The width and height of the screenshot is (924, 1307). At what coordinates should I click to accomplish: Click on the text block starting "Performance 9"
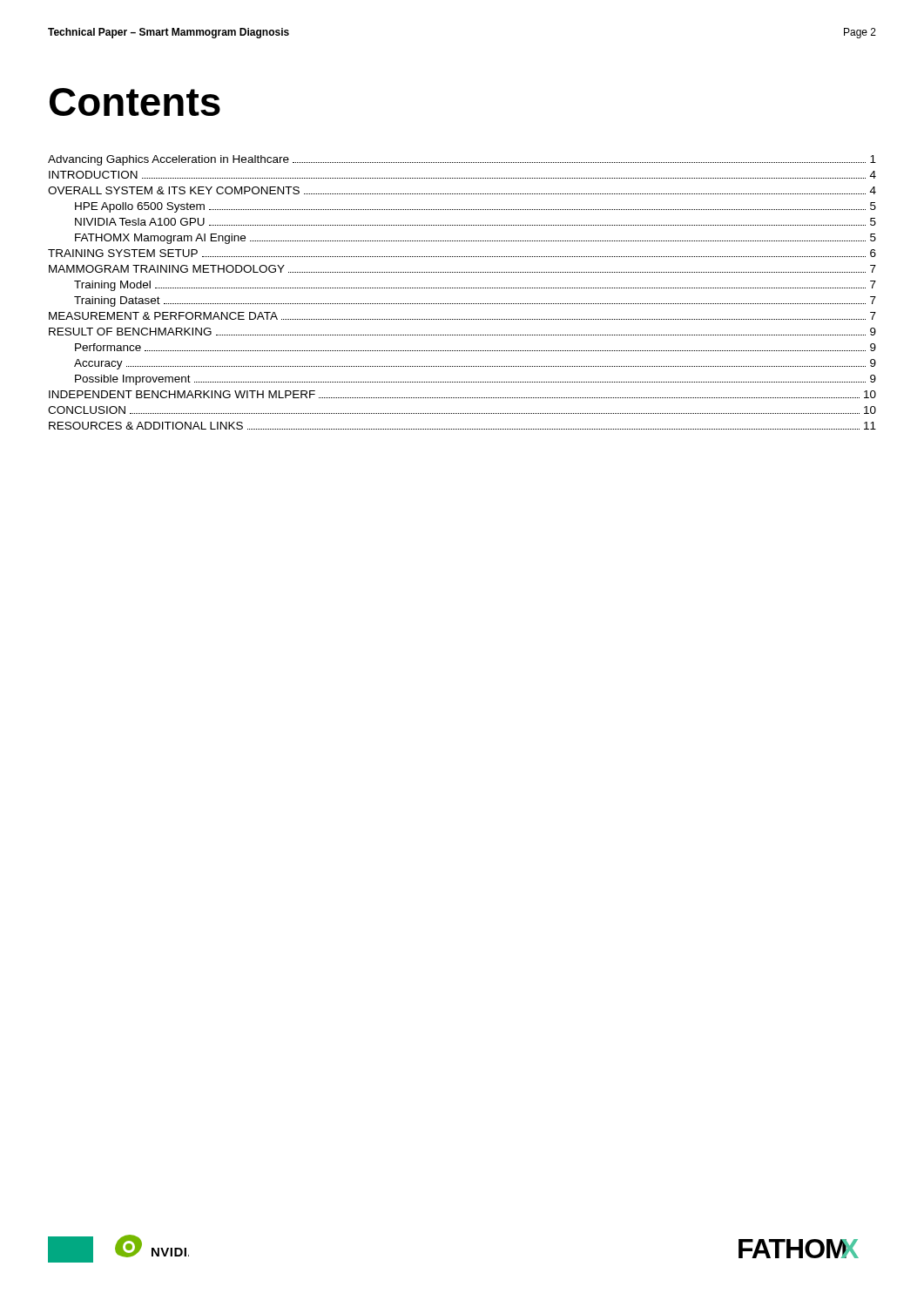pyautogui.click(x=475, y=347)
